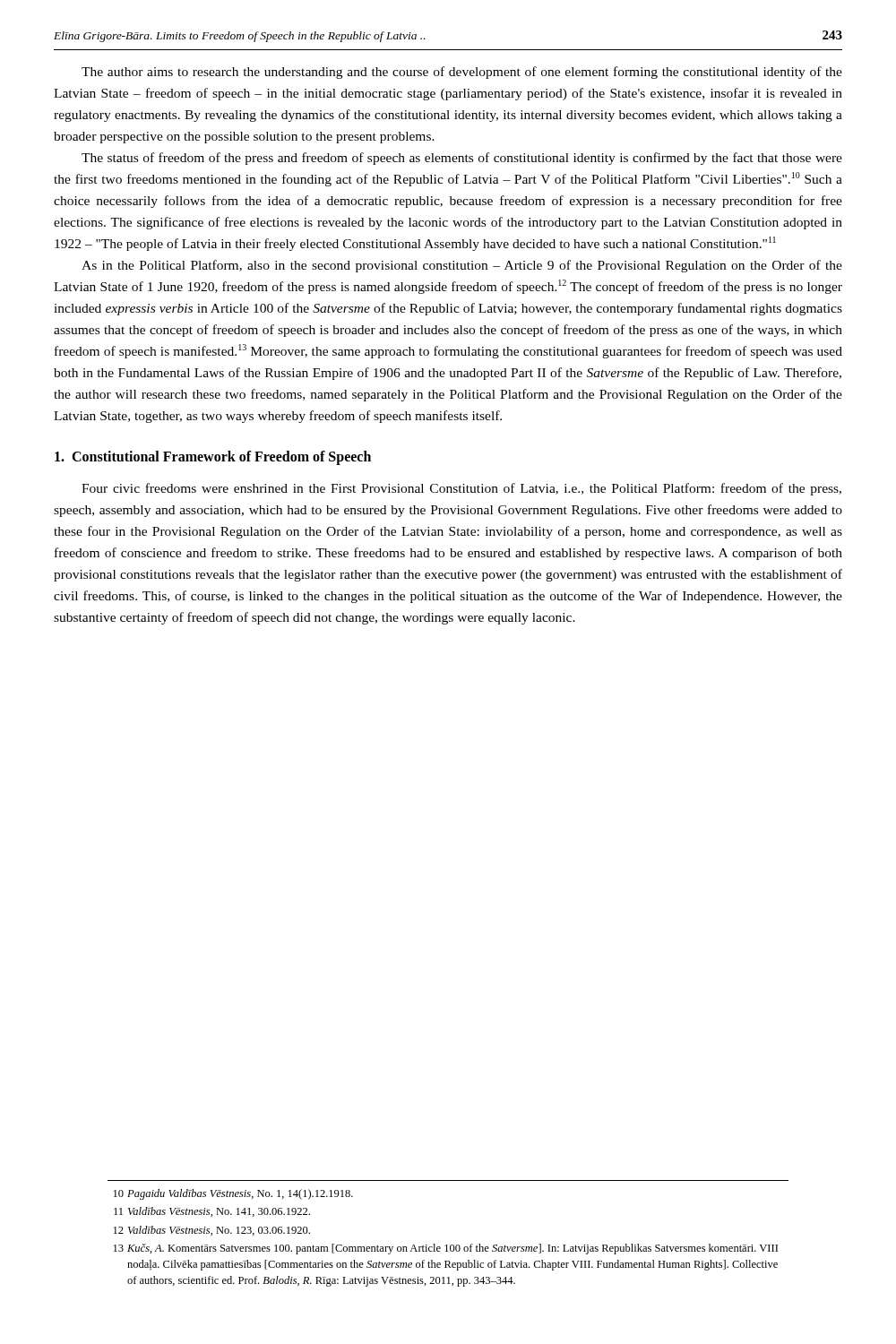Select a section header
This screenshot has width=896, height=1344.
point(212,457)
